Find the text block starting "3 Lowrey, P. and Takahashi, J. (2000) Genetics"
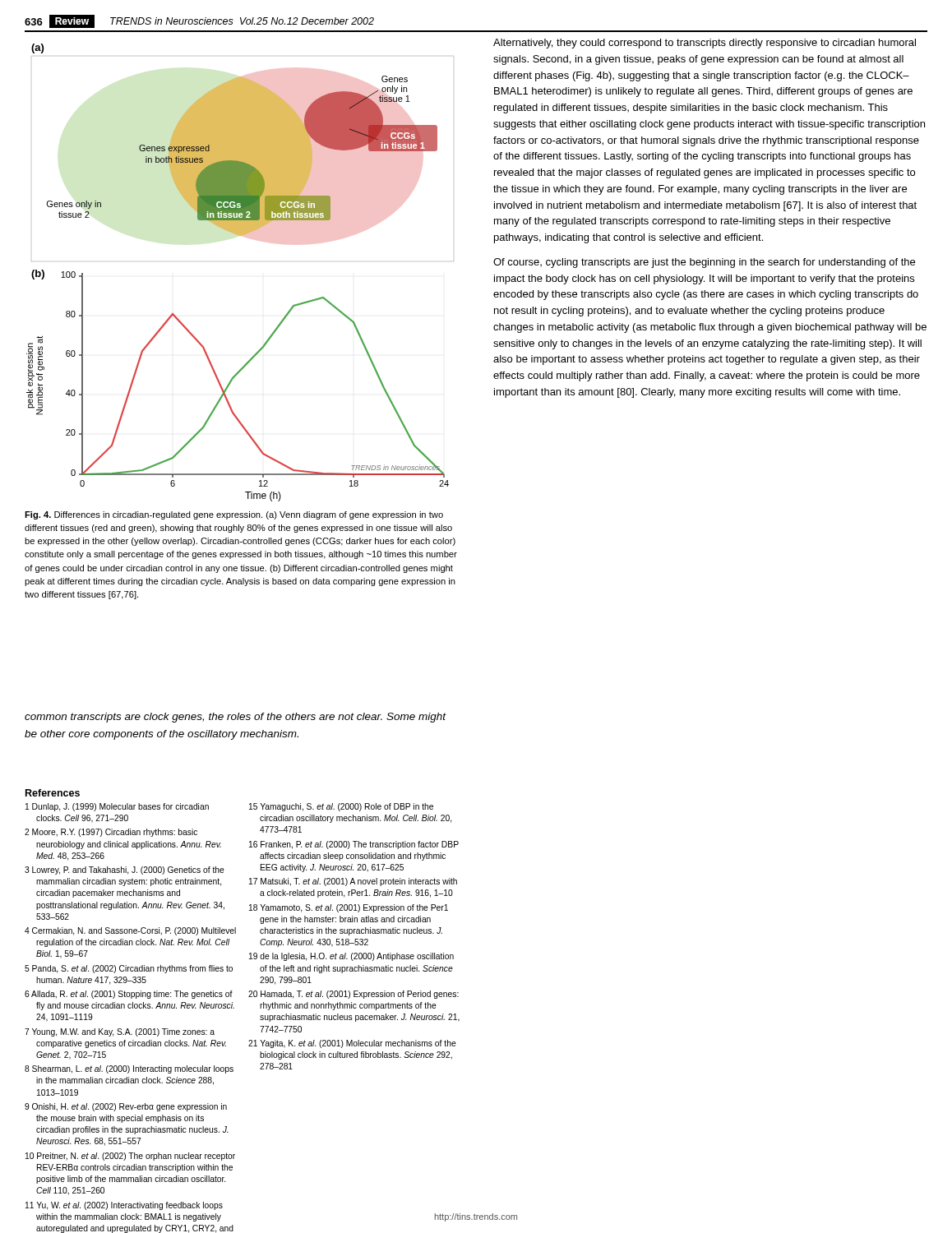 tap(125, 893)
